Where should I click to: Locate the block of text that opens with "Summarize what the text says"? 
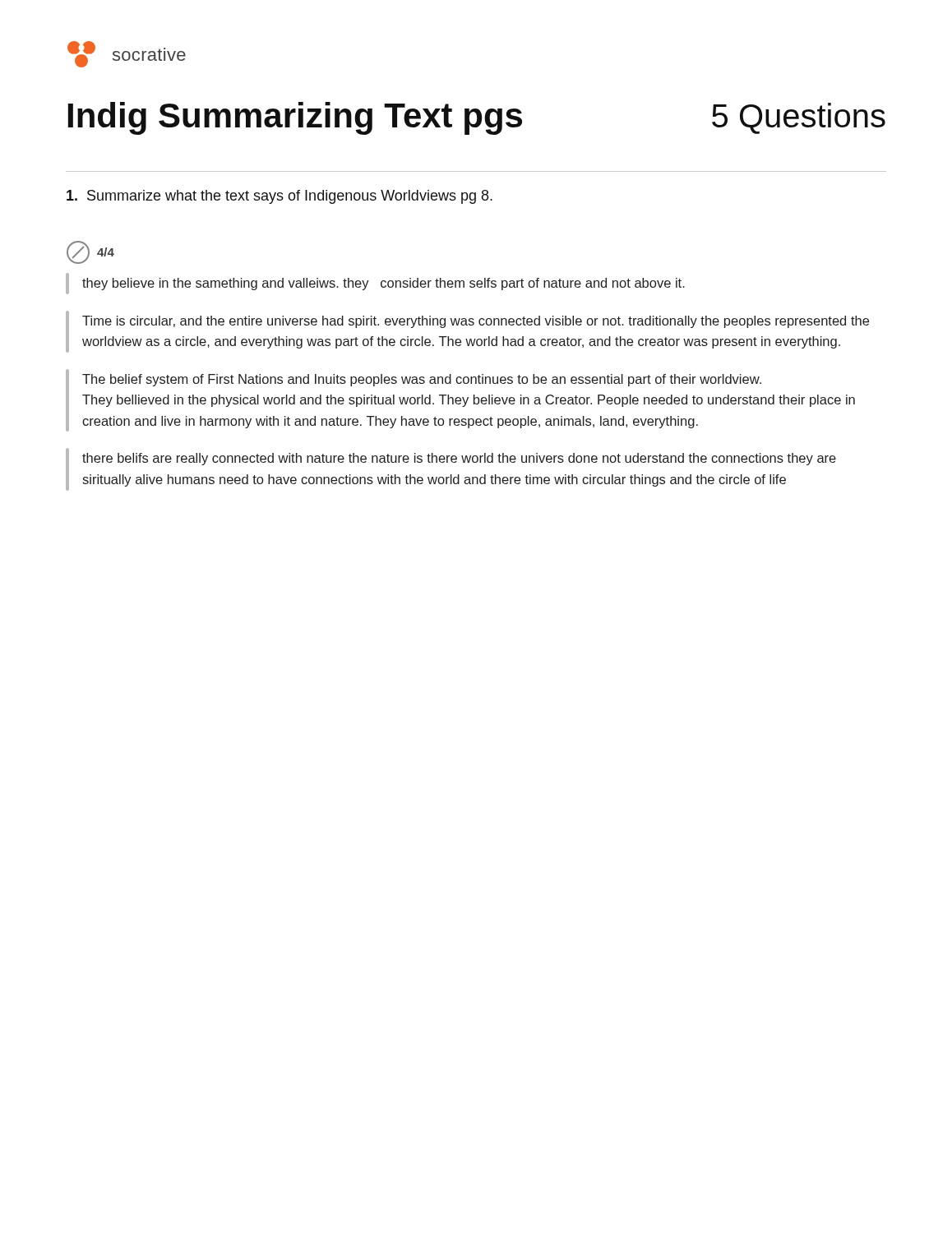(x=280, y=196)
